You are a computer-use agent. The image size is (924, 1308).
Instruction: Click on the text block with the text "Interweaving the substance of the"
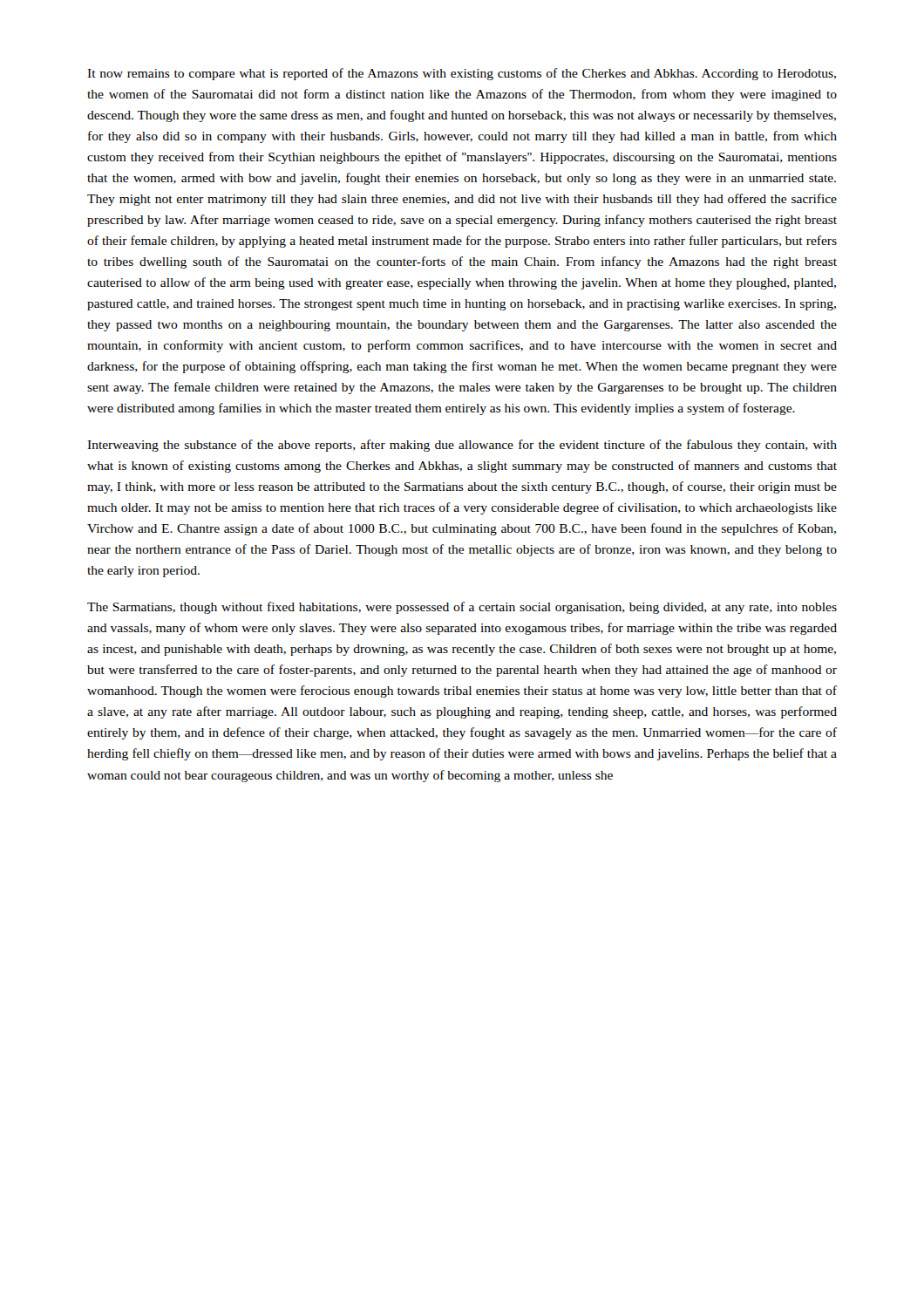pyautogui.click(x=462, y=507)
